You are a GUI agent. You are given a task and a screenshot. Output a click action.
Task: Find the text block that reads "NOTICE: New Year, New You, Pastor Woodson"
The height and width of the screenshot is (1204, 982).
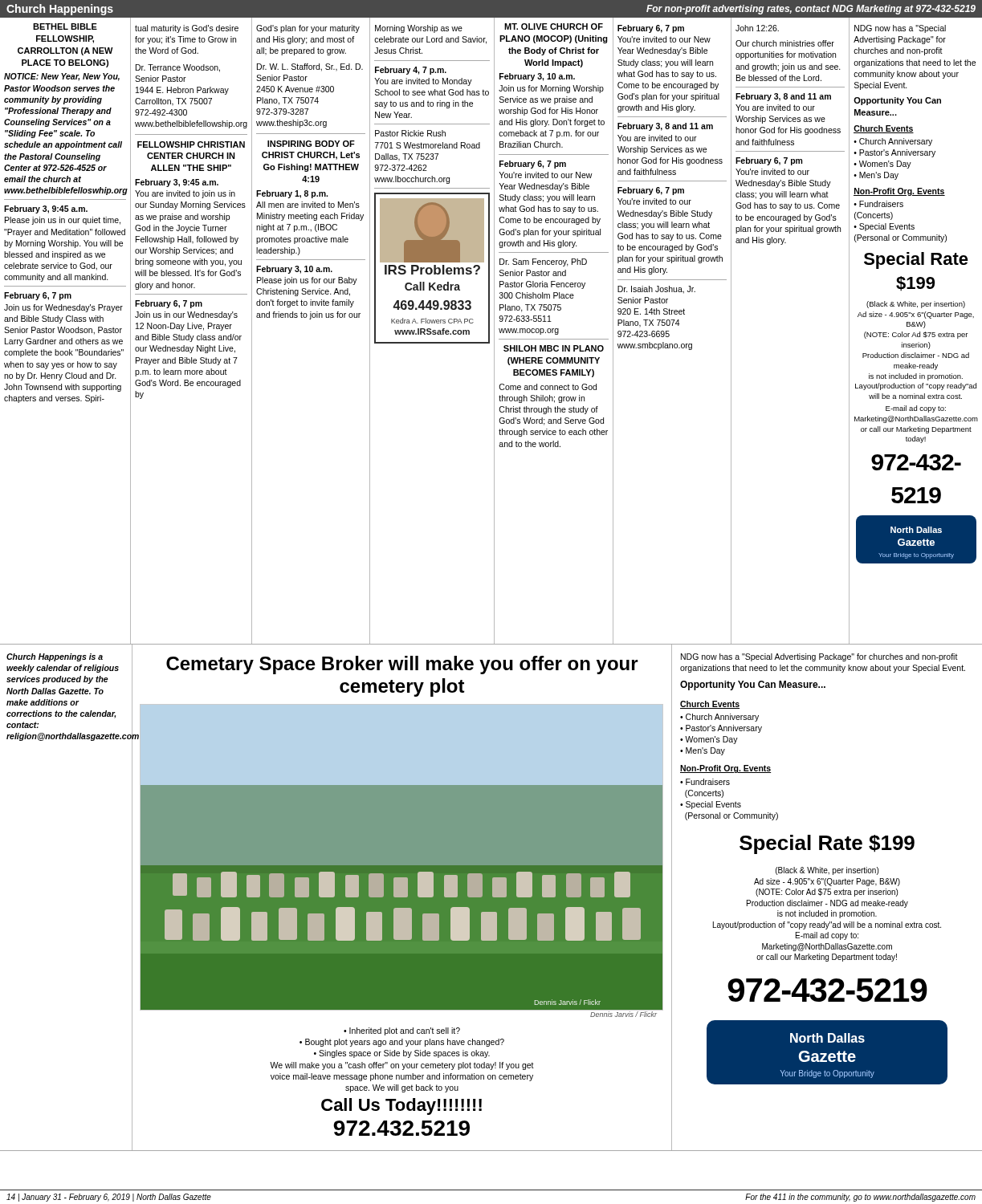pos(65,237)
